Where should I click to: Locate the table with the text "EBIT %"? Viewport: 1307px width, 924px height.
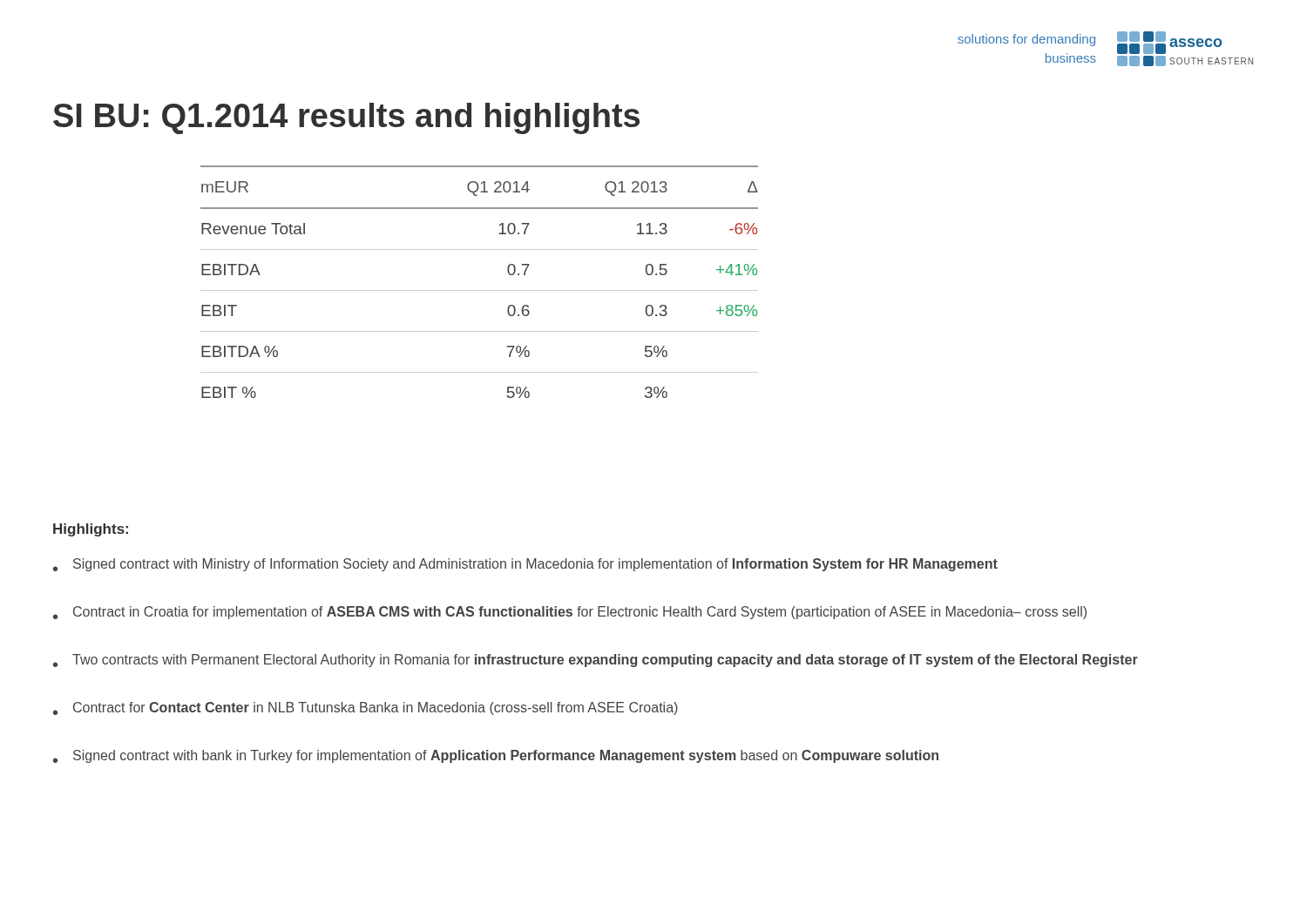click(x=479, y=289)
